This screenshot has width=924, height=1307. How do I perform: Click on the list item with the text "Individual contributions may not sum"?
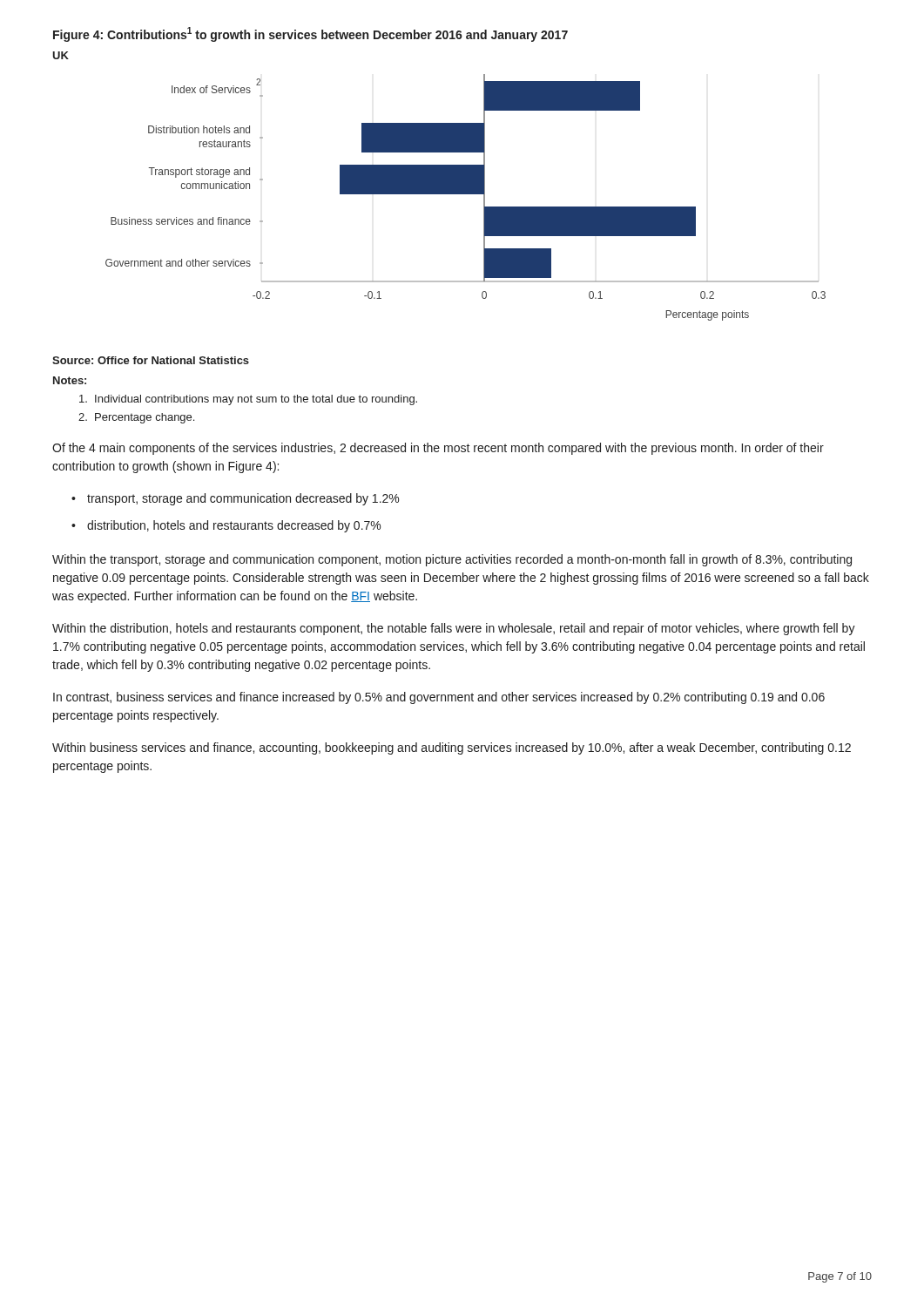coord(248,398)
